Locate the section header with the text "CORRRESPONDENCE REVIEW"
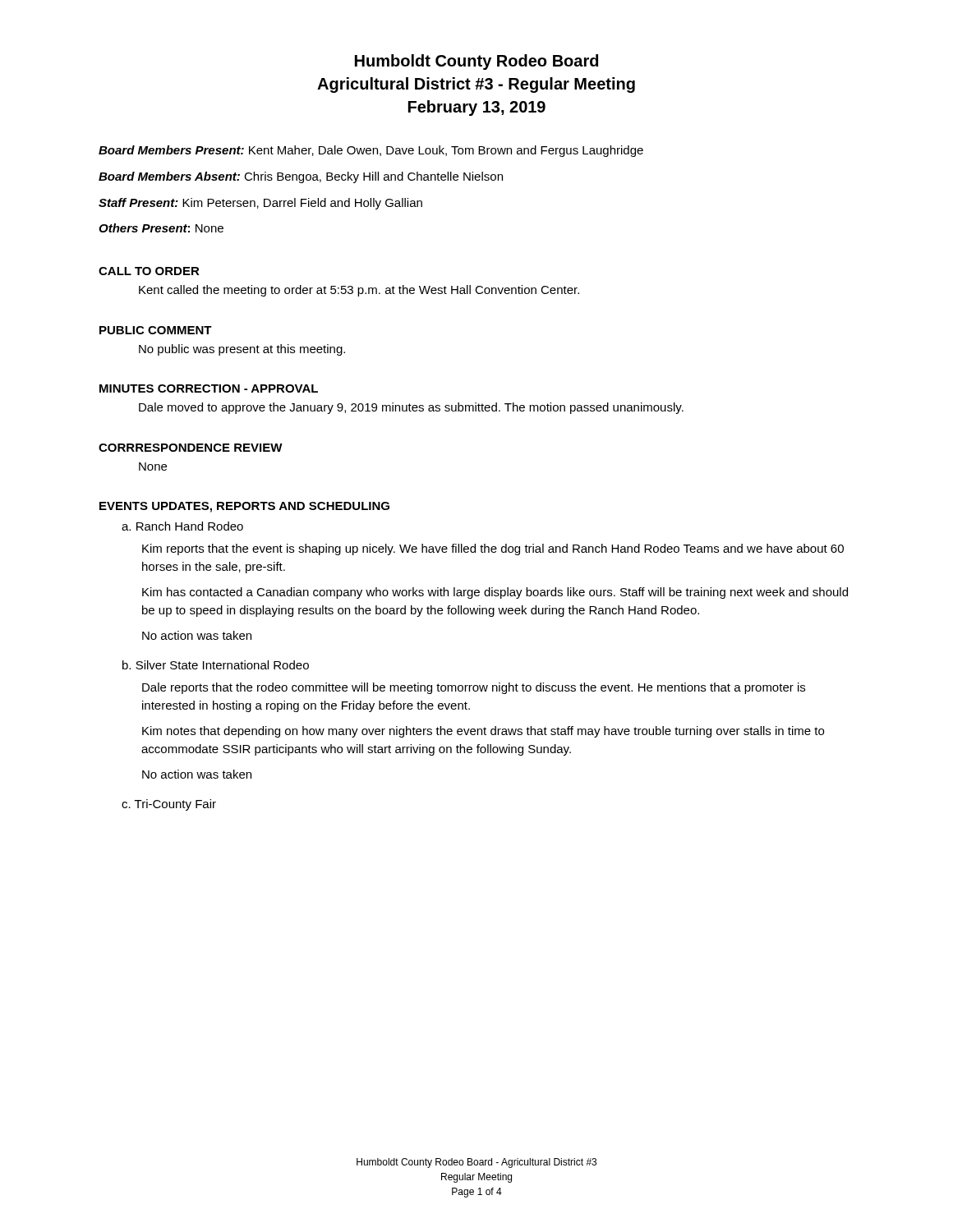The image size is (953, 1232). [x=190, y=447]
